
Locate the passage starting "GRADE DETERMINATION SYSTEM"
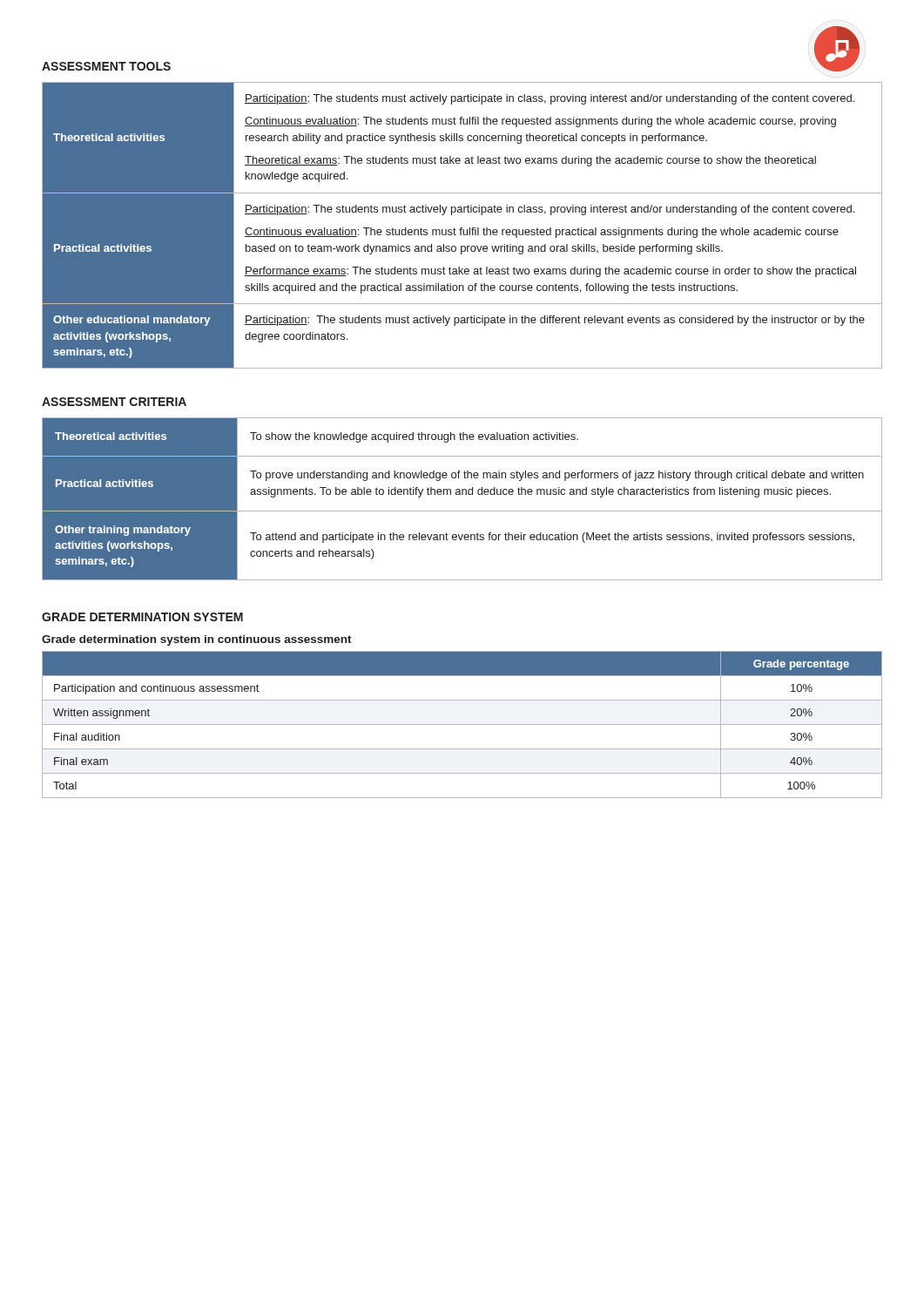coord(143,617)
